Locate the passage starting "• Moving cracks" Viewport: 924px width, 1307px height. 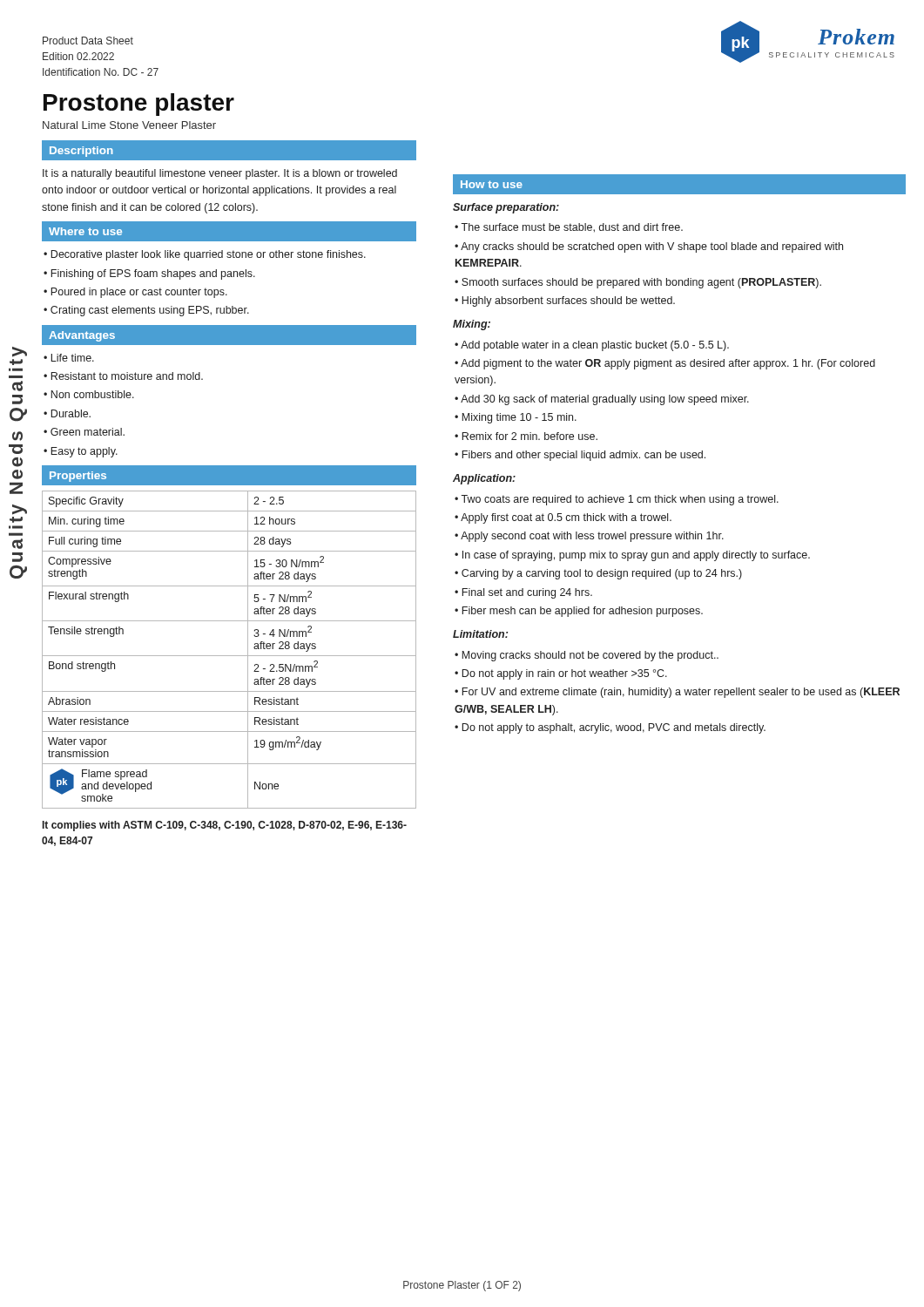587,655
